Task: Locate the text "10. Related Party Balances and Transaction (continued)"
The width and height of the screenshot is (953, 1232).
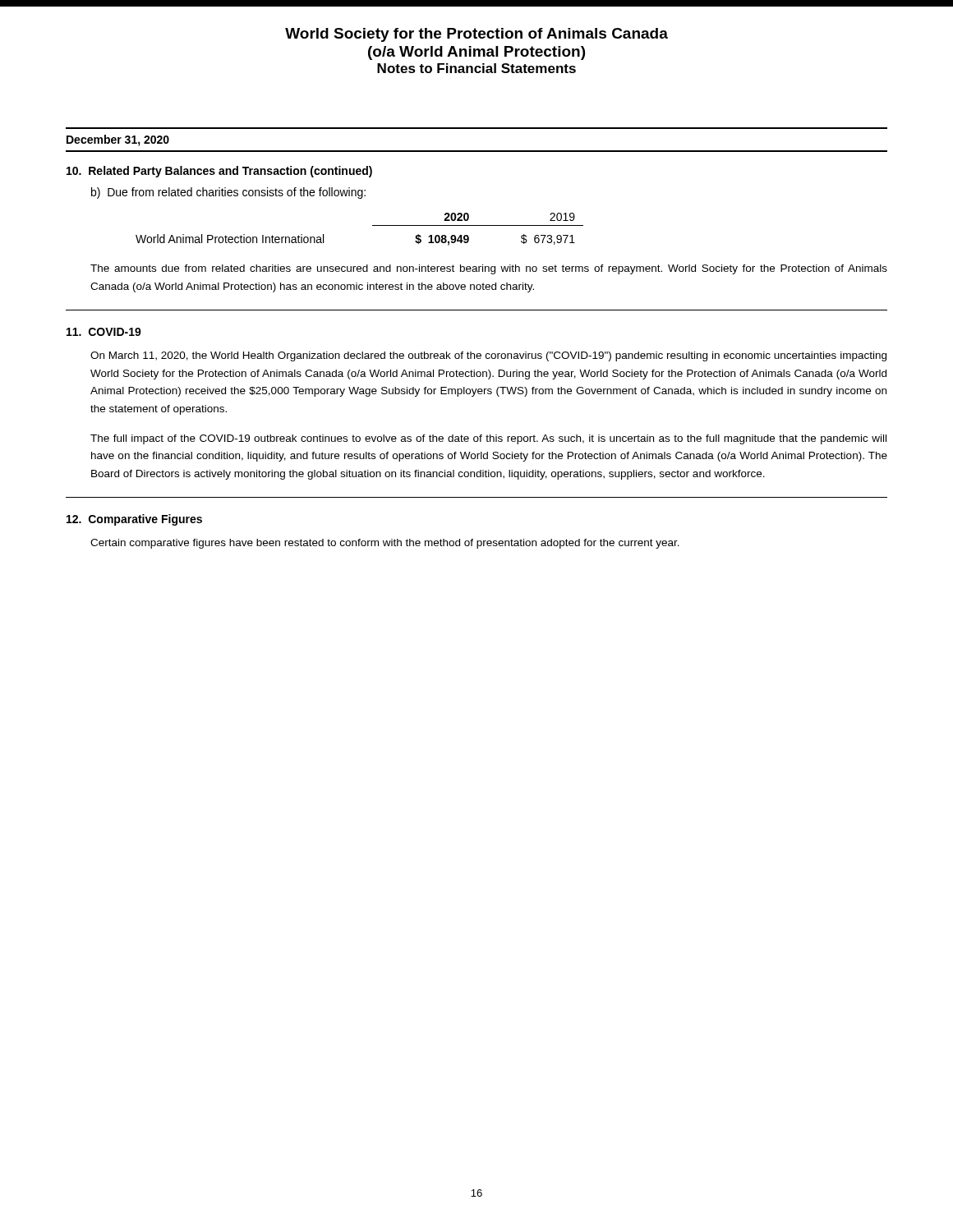Action: [x=219, y=171]
